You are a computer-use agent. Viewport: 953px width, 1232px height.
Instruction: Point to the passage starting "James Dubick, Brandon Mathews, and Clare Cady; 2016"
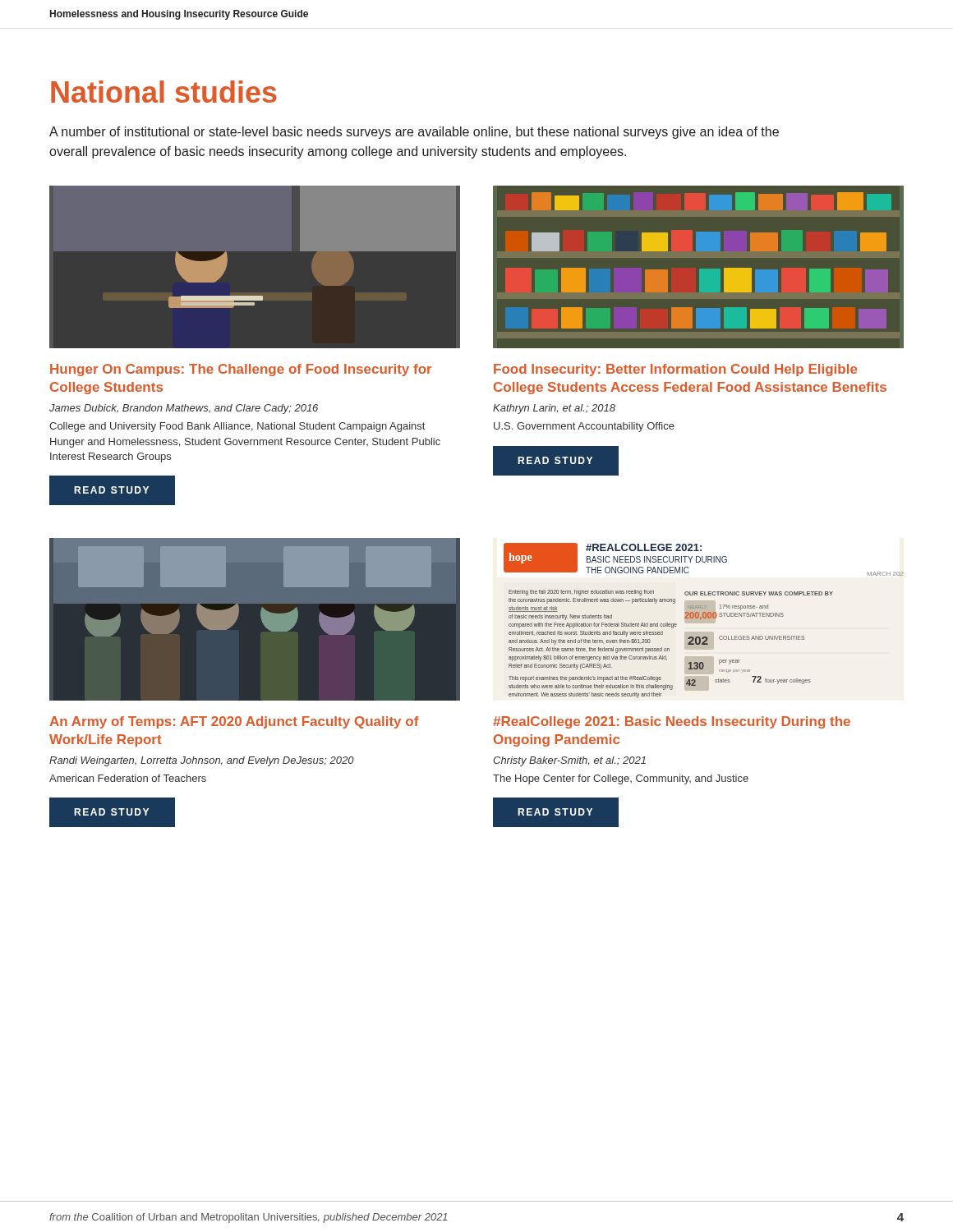184,408
